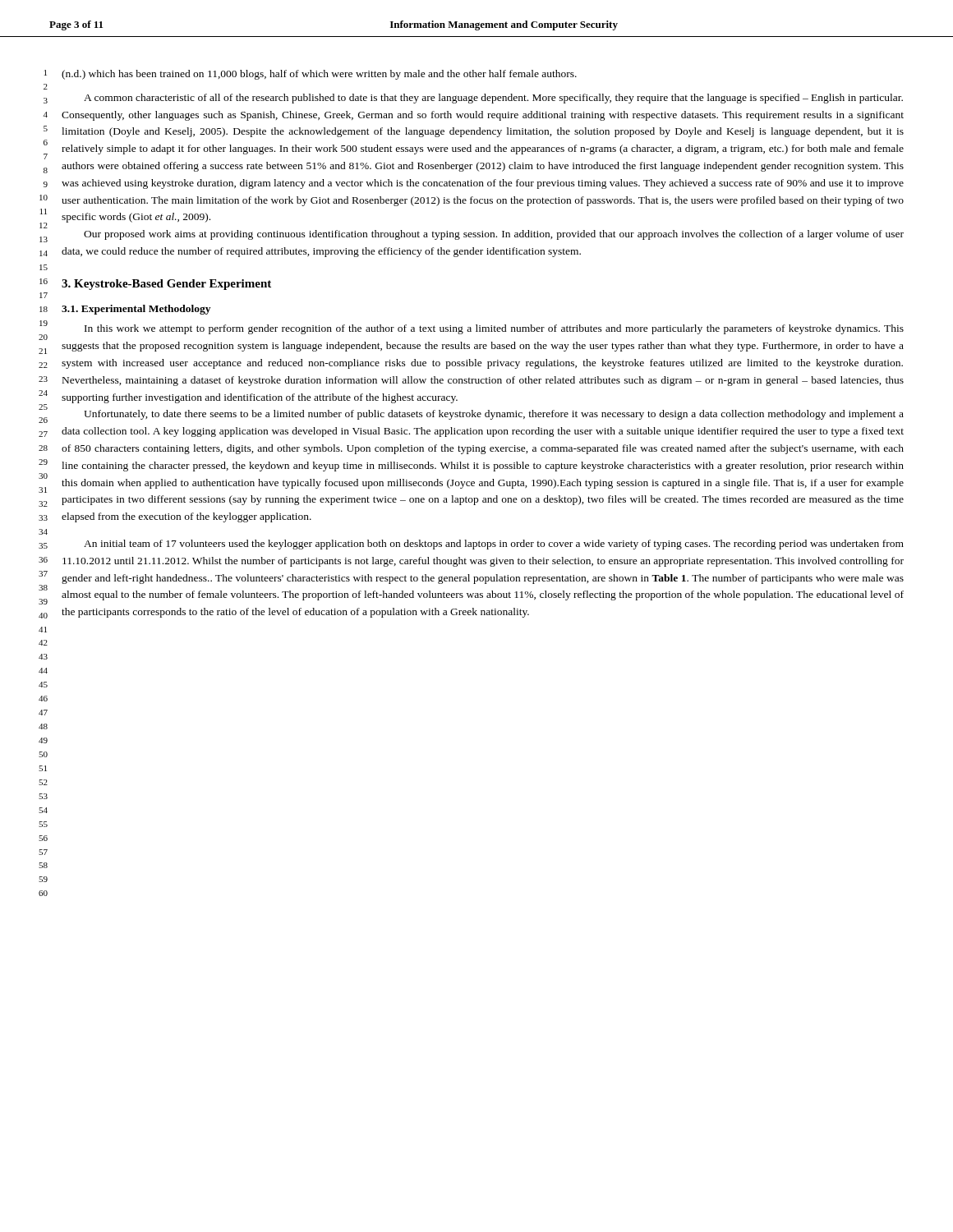The image size is (953, 1232).
Task: Navigate to the region starting "3.1. Experimental Methodology"
Action: tap(136, 308)
